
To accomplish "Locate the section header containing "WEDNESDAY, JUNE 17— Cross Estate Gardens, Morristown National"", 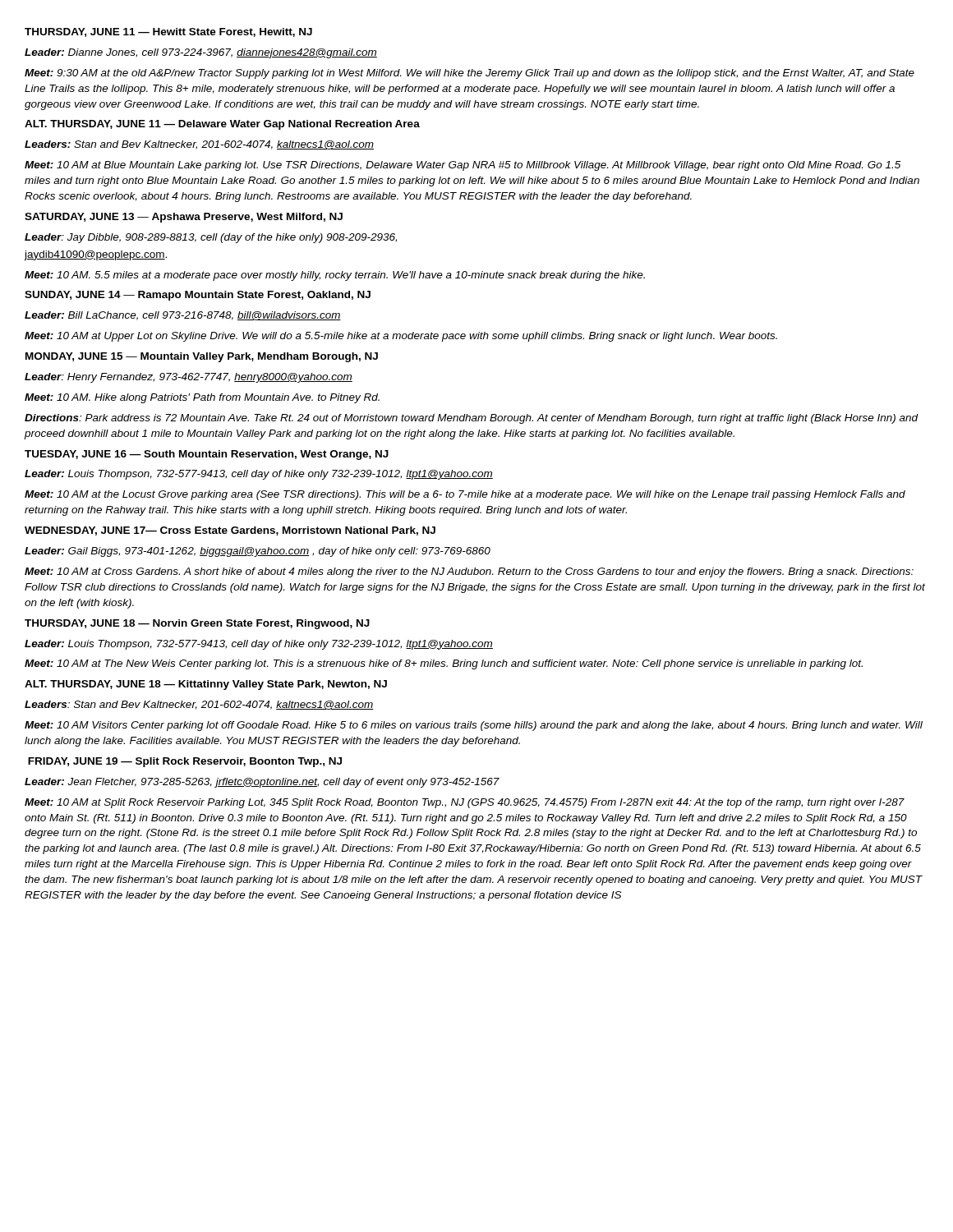I will 230,531.
